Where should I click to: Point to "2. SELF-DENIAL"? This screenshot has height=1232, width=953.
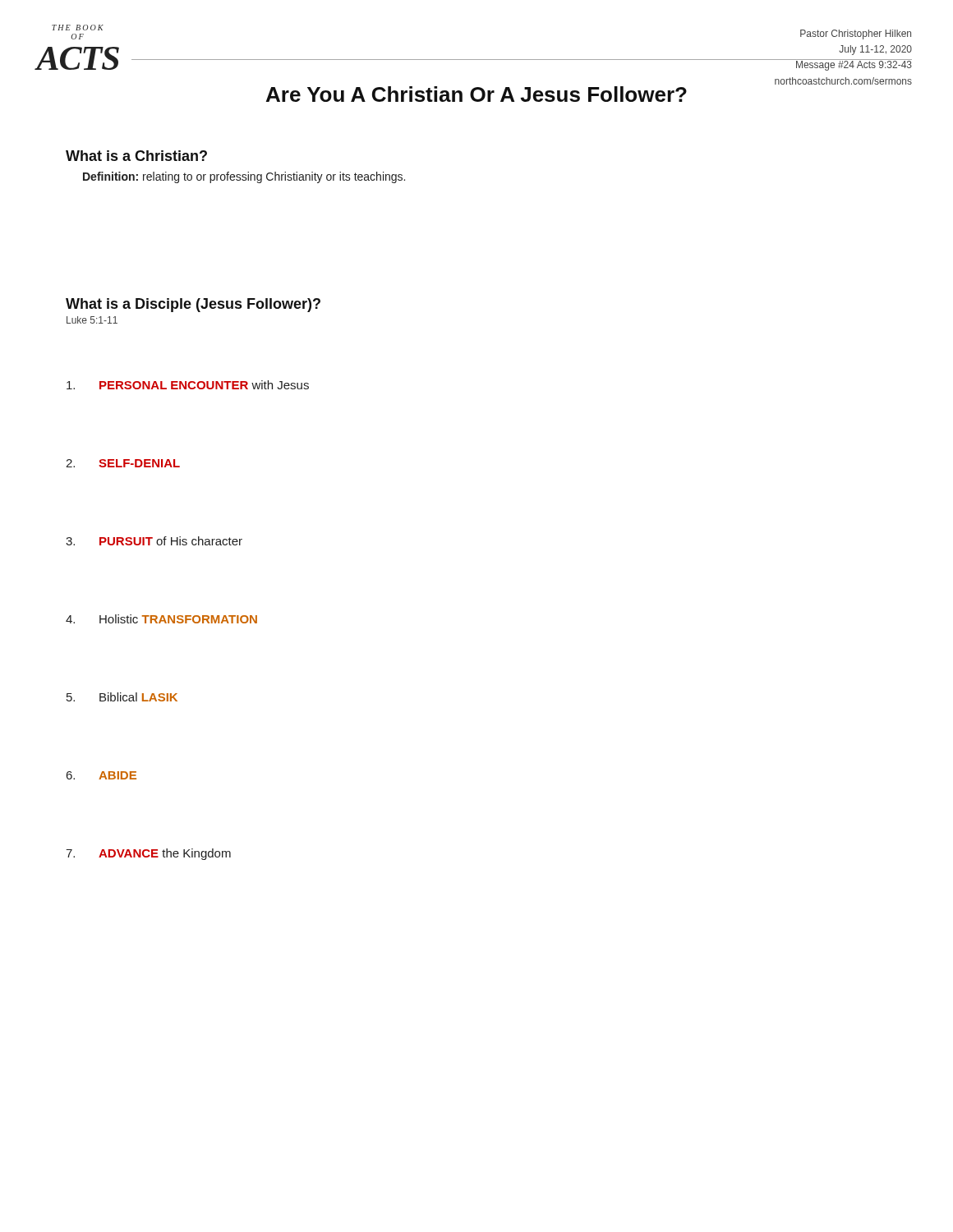pyautogui.click(x=123, y=463)
